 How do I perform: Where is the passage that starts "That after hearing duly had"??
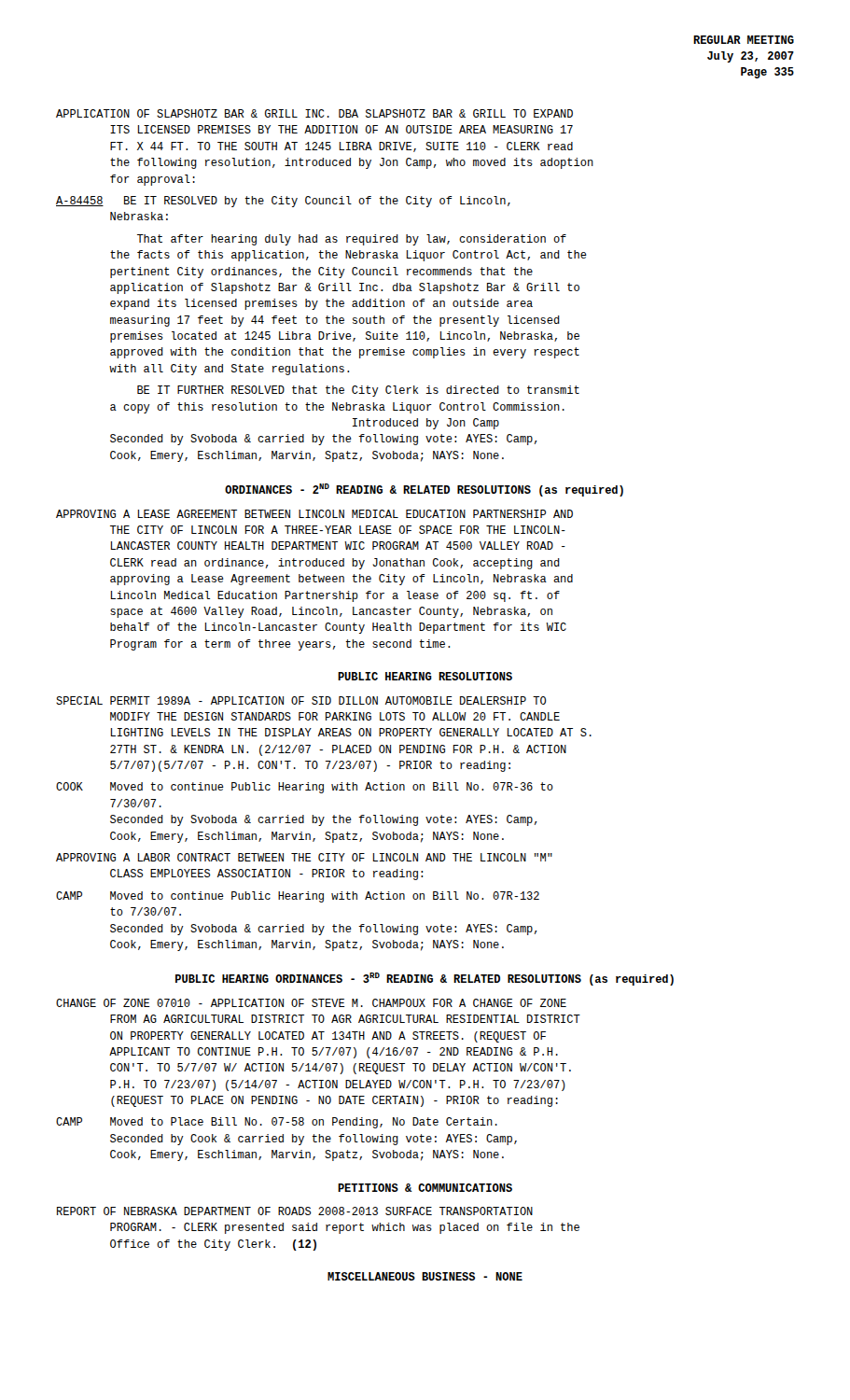click(x=321, y=305)
